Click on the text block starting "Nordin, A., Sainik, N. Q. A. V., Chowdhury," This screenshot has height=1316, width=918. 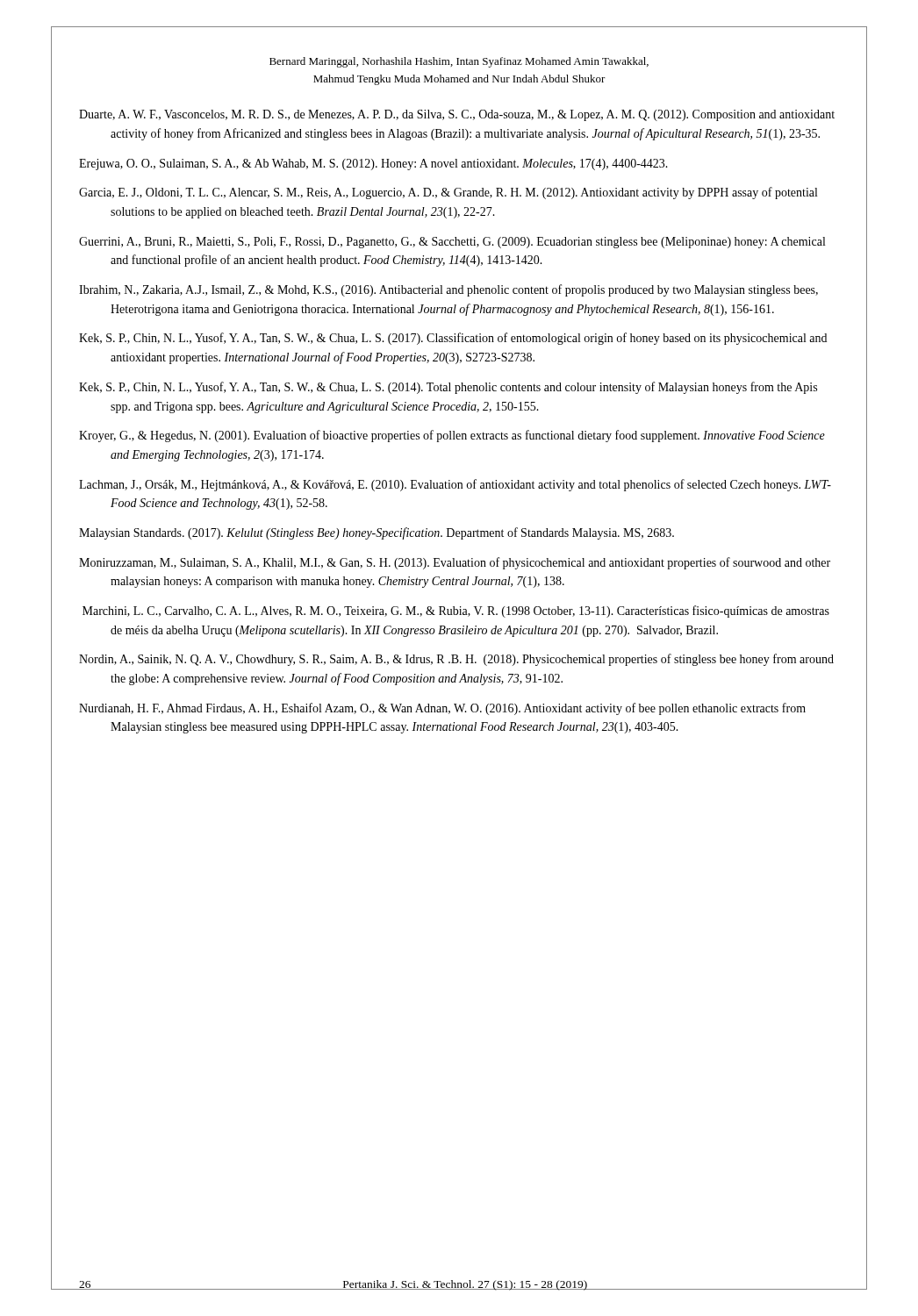(456, 669)
